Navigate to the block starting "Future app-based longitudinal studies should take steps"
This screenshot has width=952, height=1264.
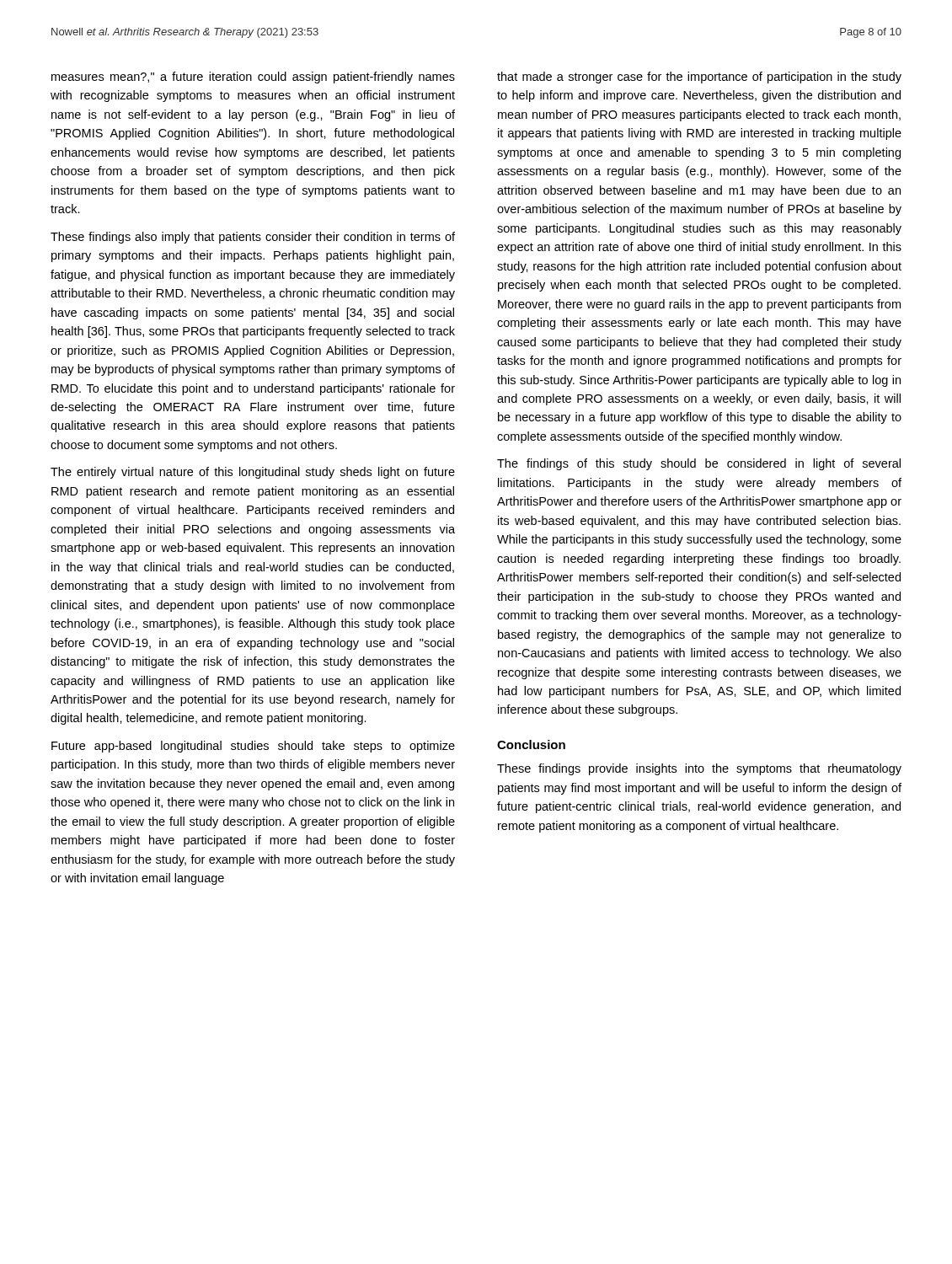click(x=253, y=812)
